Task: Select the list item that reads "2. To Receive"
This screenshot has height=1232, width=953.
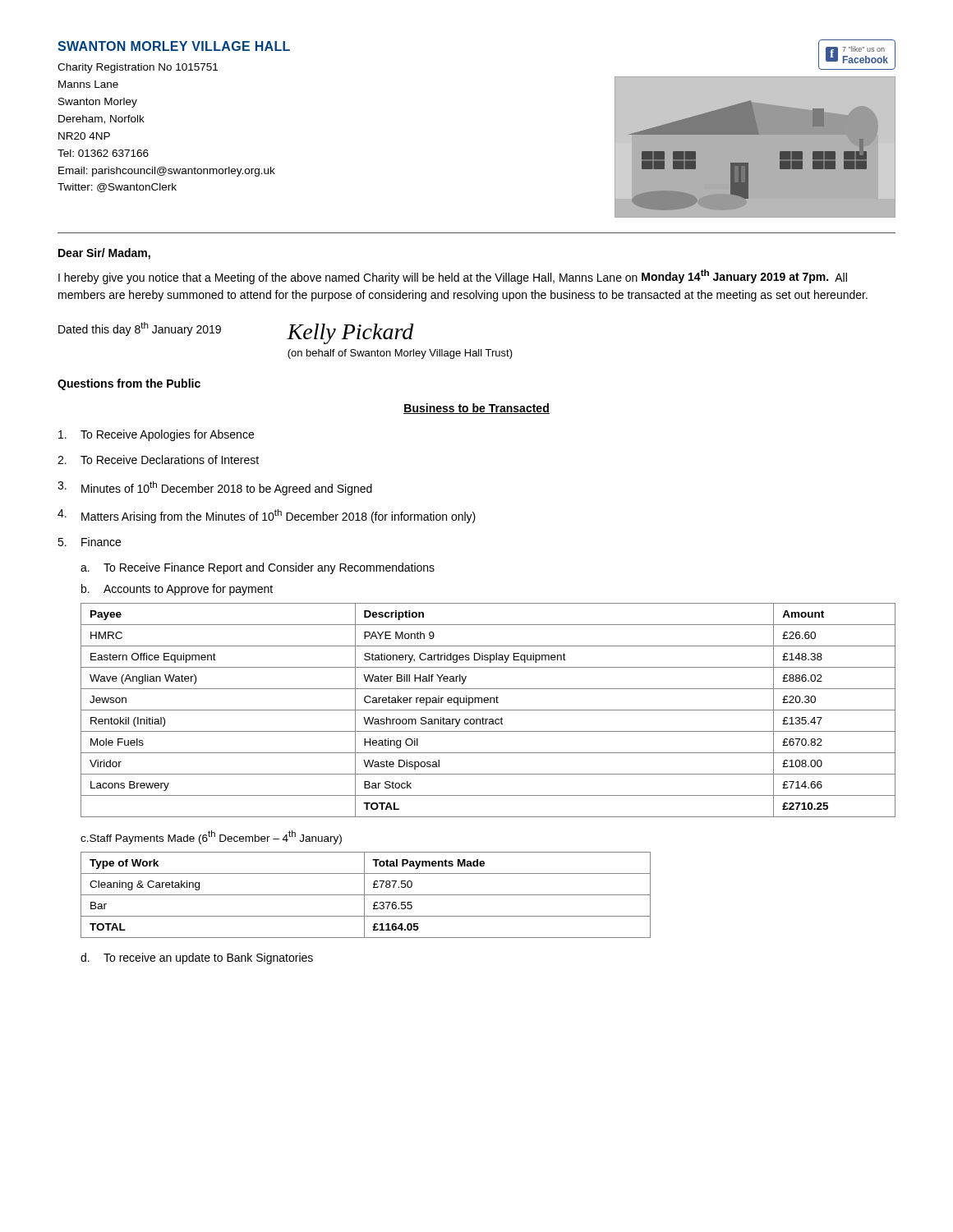Action: click(x=158, y=460)
